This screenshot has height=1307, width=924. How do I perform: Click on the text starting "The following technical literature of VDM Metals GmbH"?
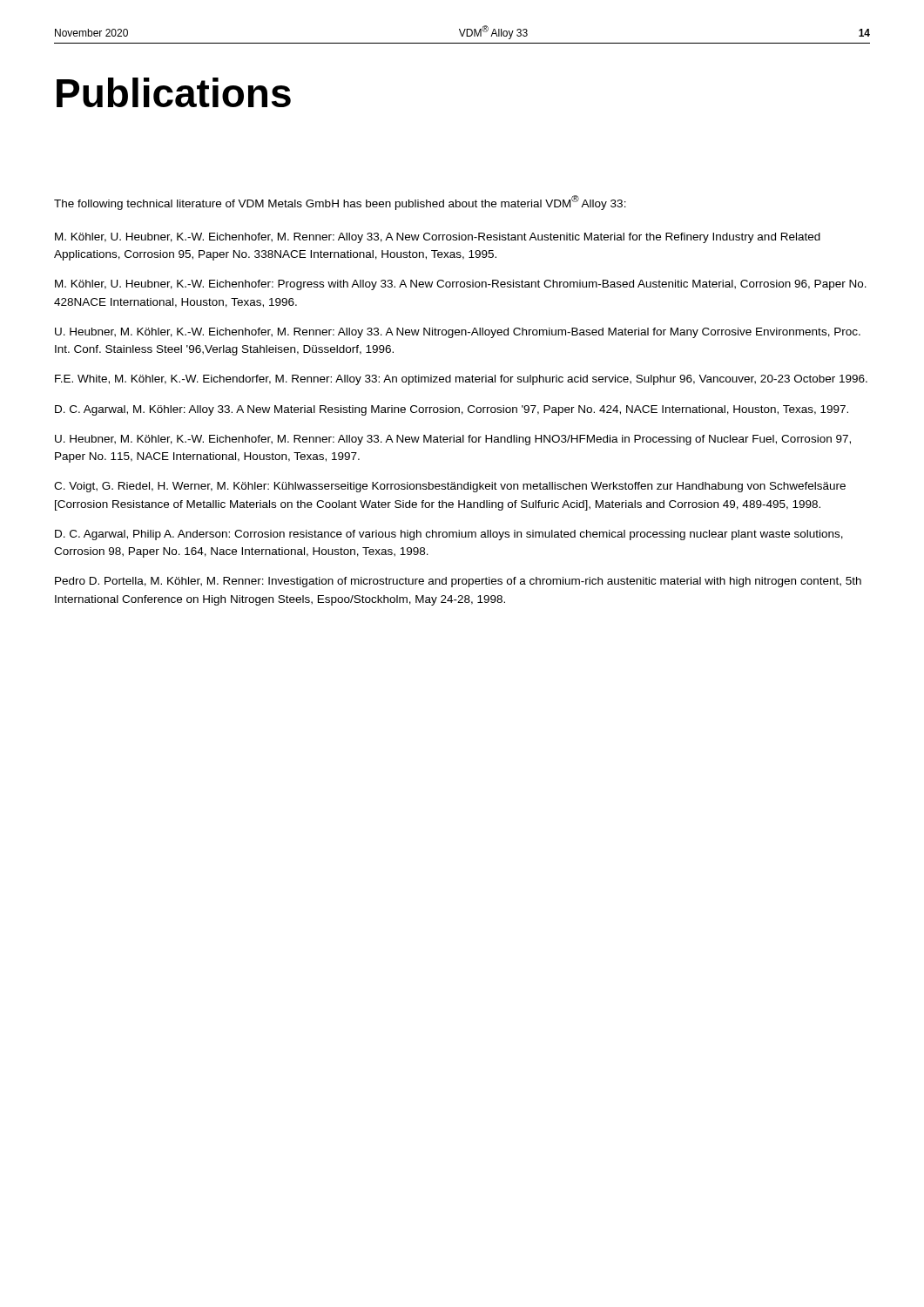tap(340, 201)
